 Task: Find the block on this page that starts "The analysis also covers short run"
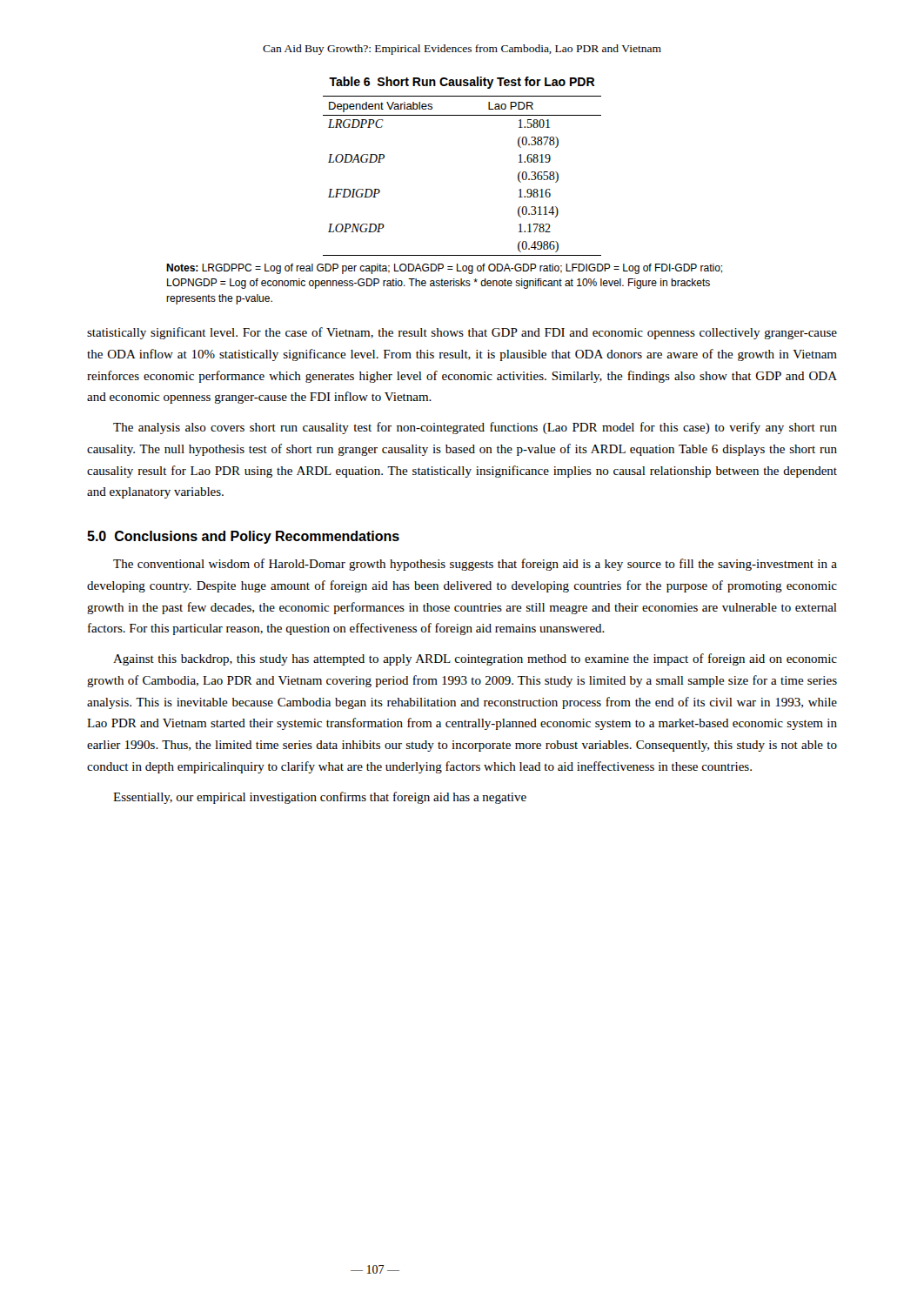(x=462, y=460)
